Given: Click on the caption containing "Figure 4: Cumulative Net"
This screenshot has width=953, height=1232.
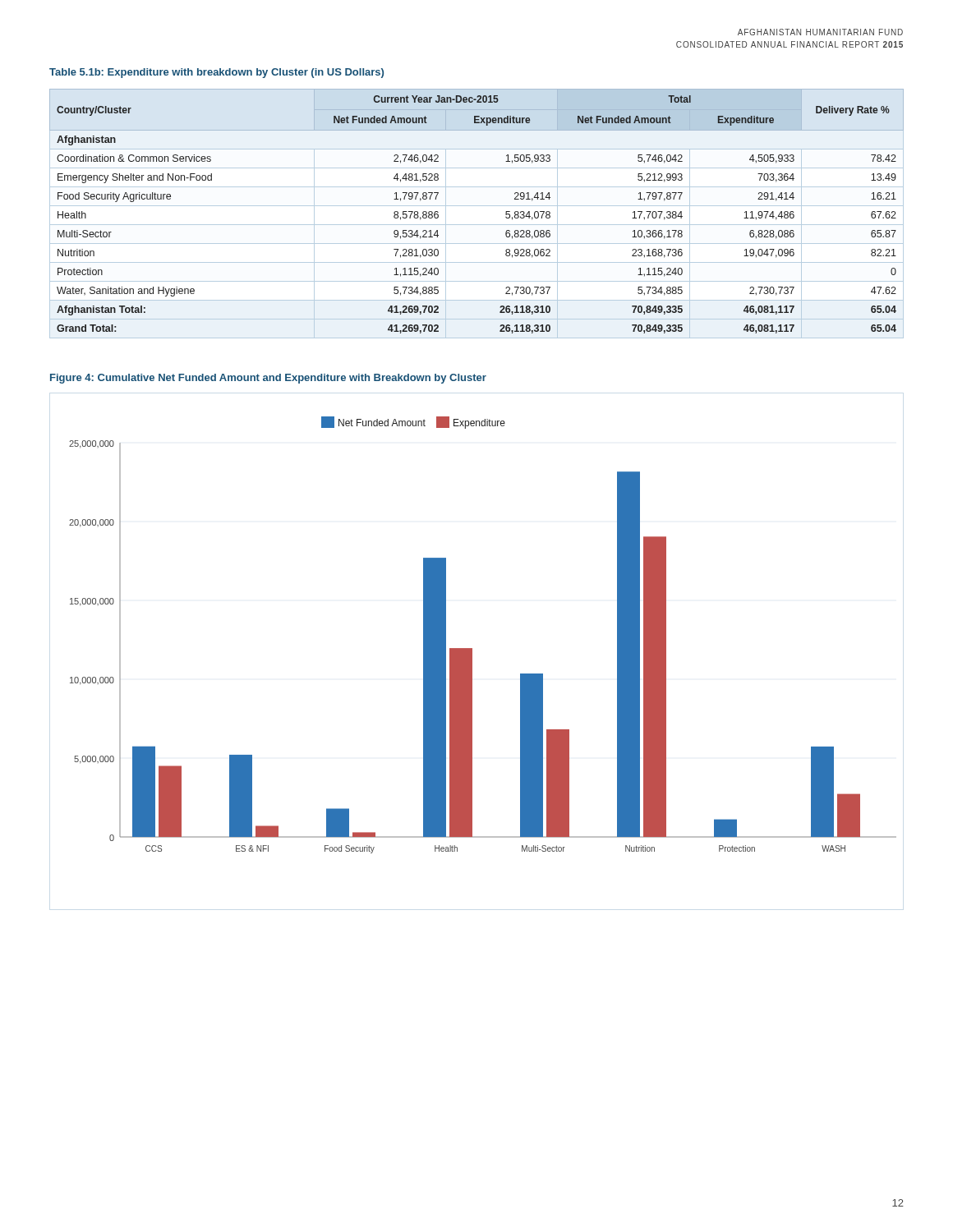Looking at the screenshot, I should (x=268, y=377).
